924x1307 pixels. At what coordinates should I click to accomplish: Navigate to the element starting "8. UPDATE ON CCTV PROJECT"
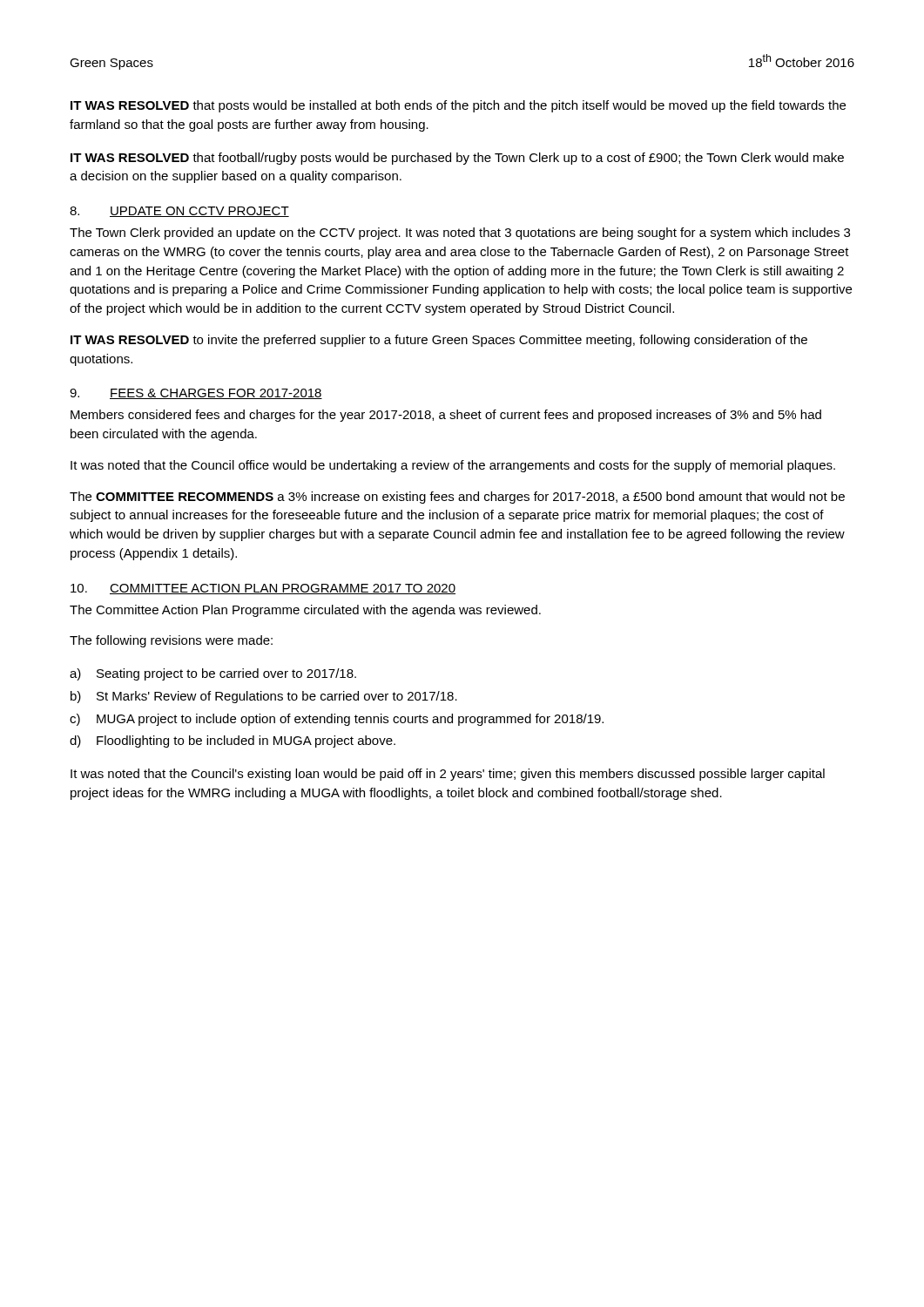tap(179, 210)
